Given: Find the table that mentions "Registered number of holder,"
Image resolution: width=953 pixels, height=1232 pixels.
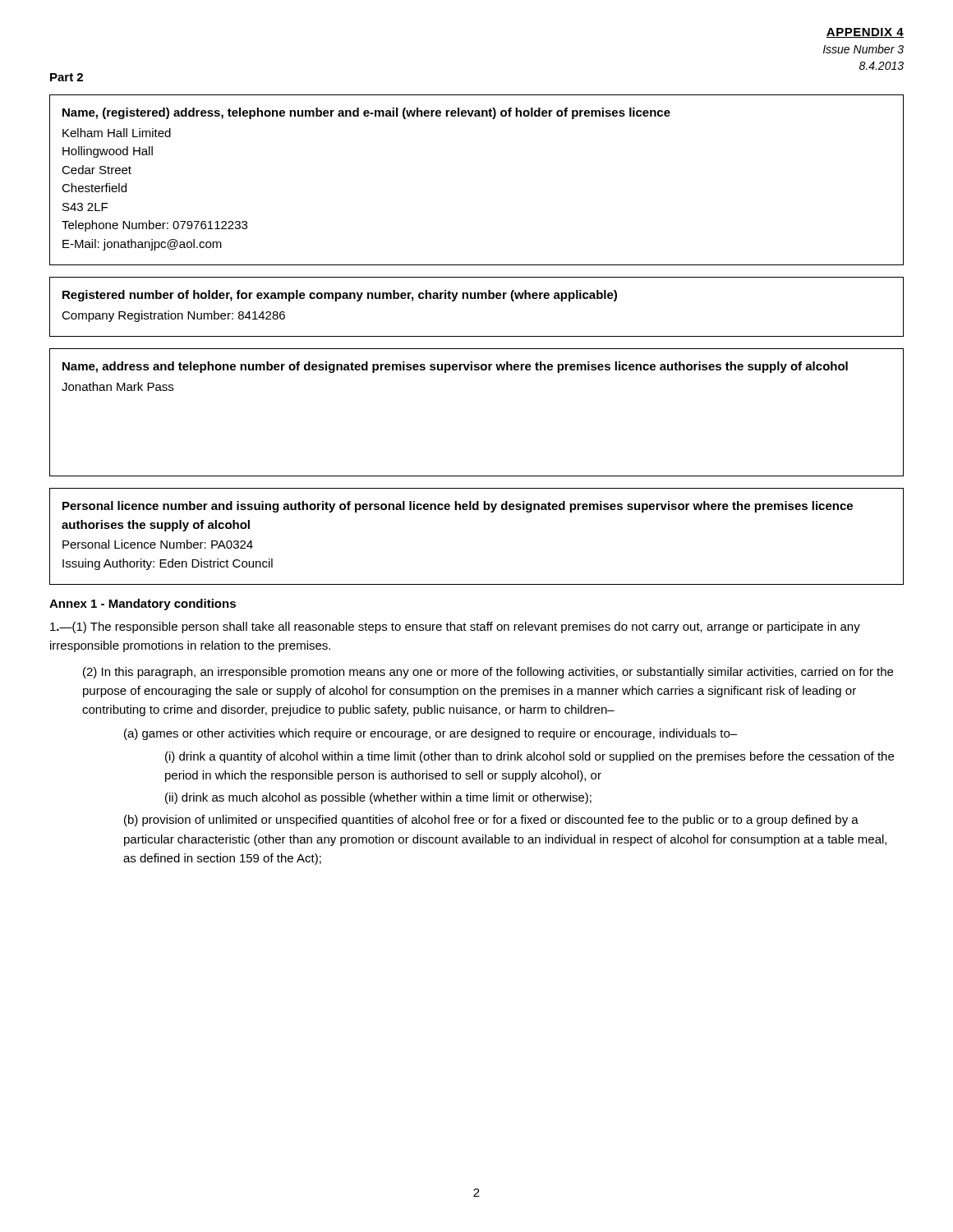Looking at the screenshot, I should tap(476, 307).
